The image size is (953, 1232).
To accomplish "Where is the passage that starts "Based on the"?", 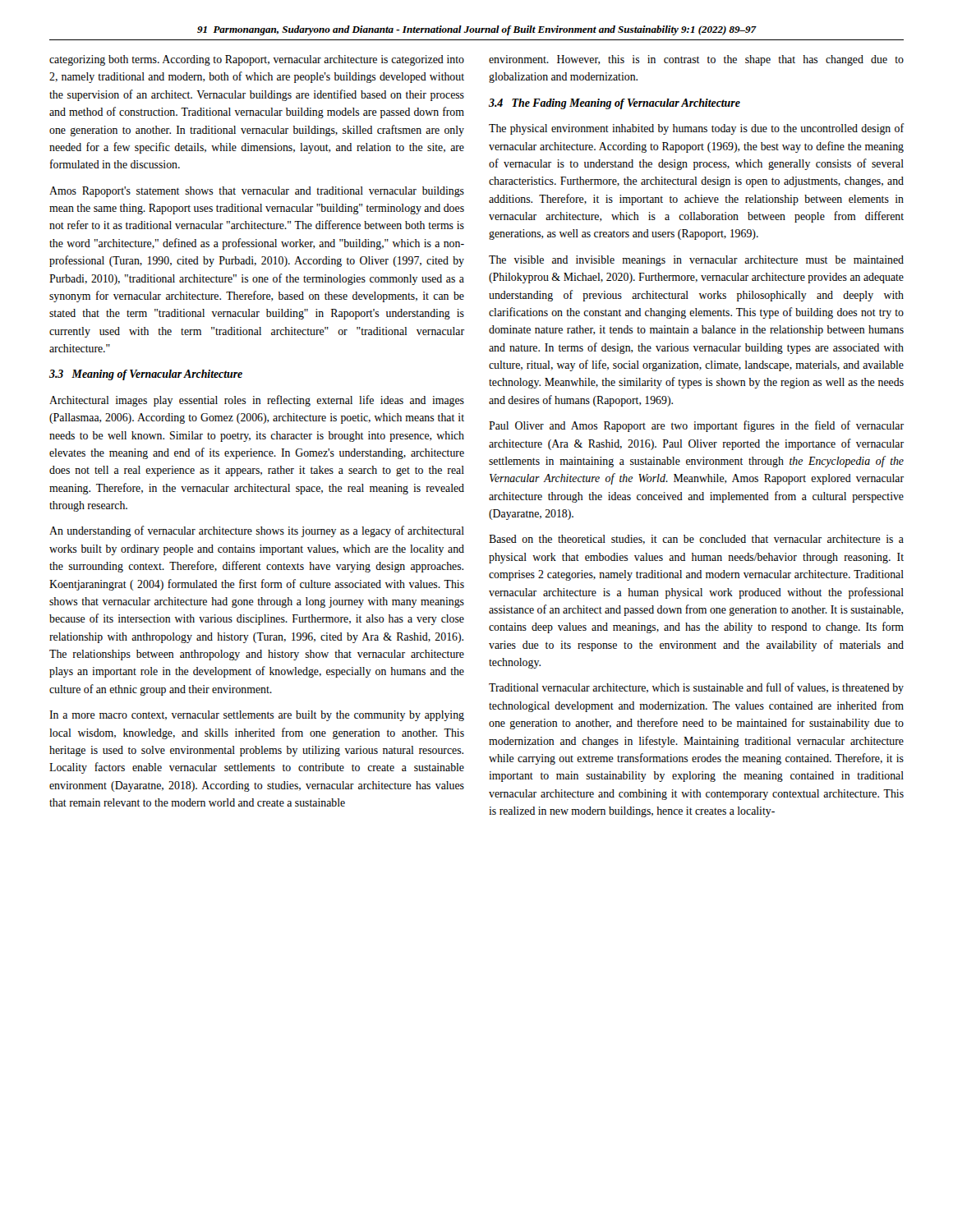I will [696, 601].
